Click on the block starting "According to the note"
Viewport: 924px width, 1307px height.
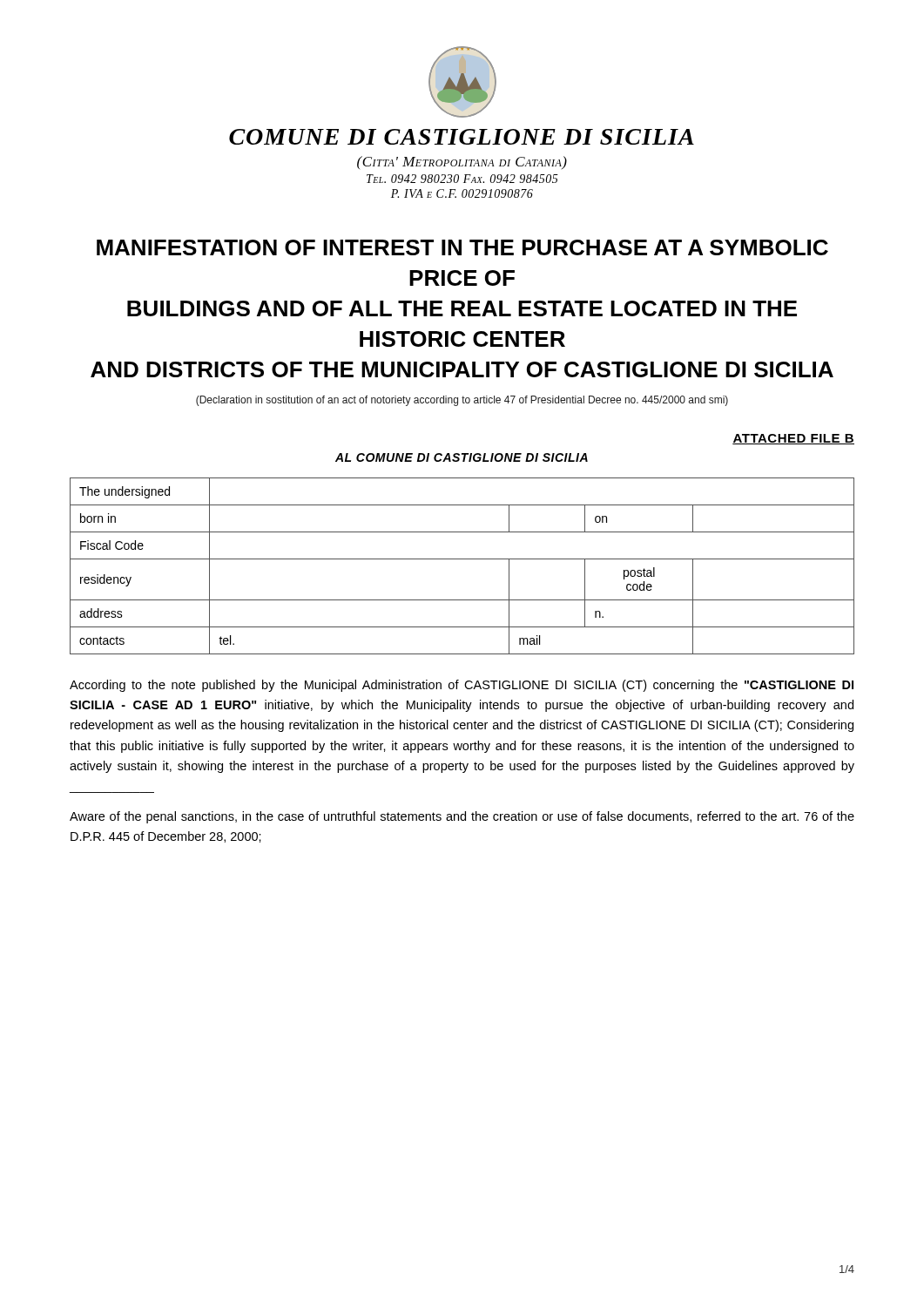point(462,735)
